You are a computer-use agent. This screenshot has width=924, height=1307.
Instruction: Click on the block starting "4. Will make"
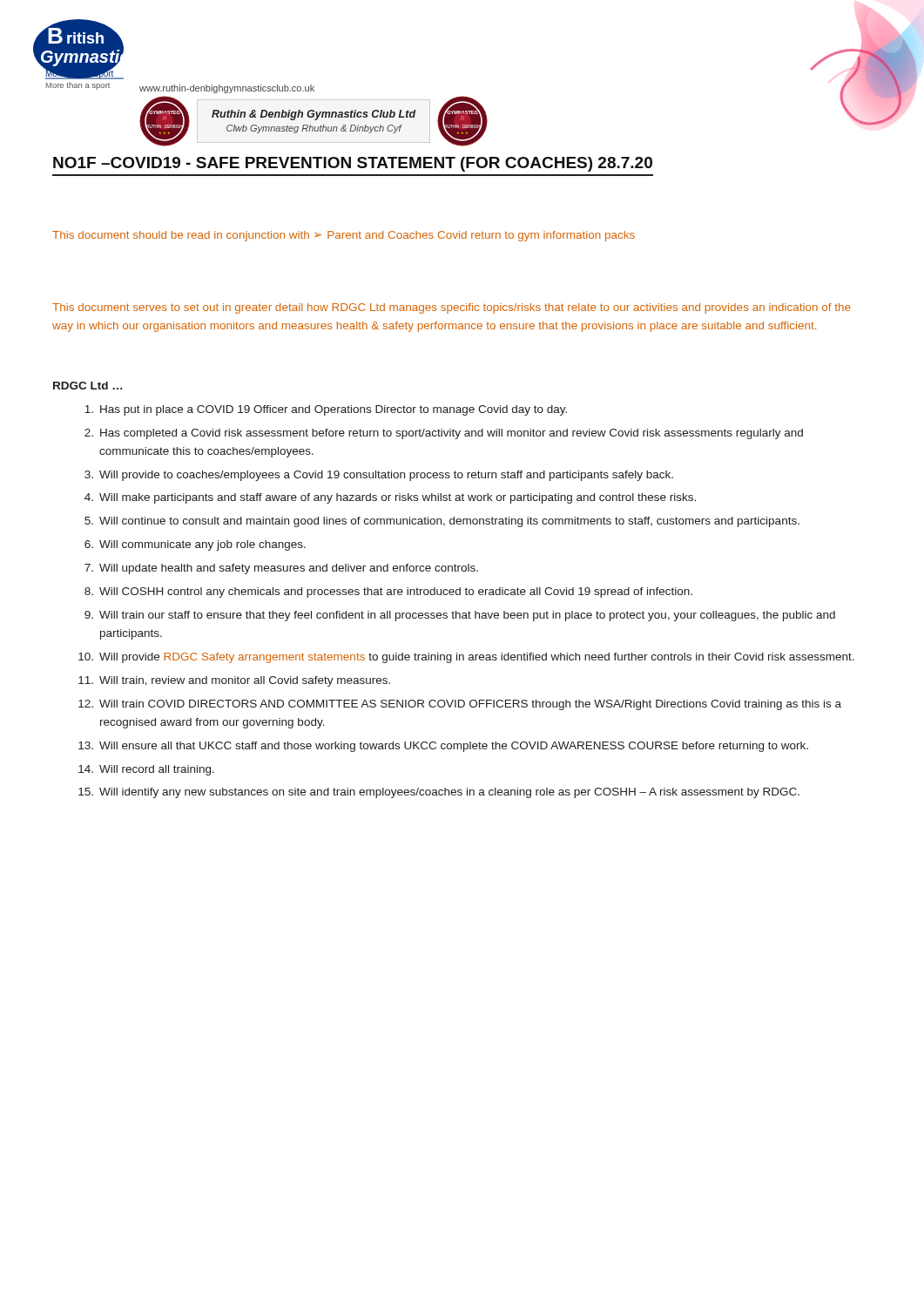[471, 498]
